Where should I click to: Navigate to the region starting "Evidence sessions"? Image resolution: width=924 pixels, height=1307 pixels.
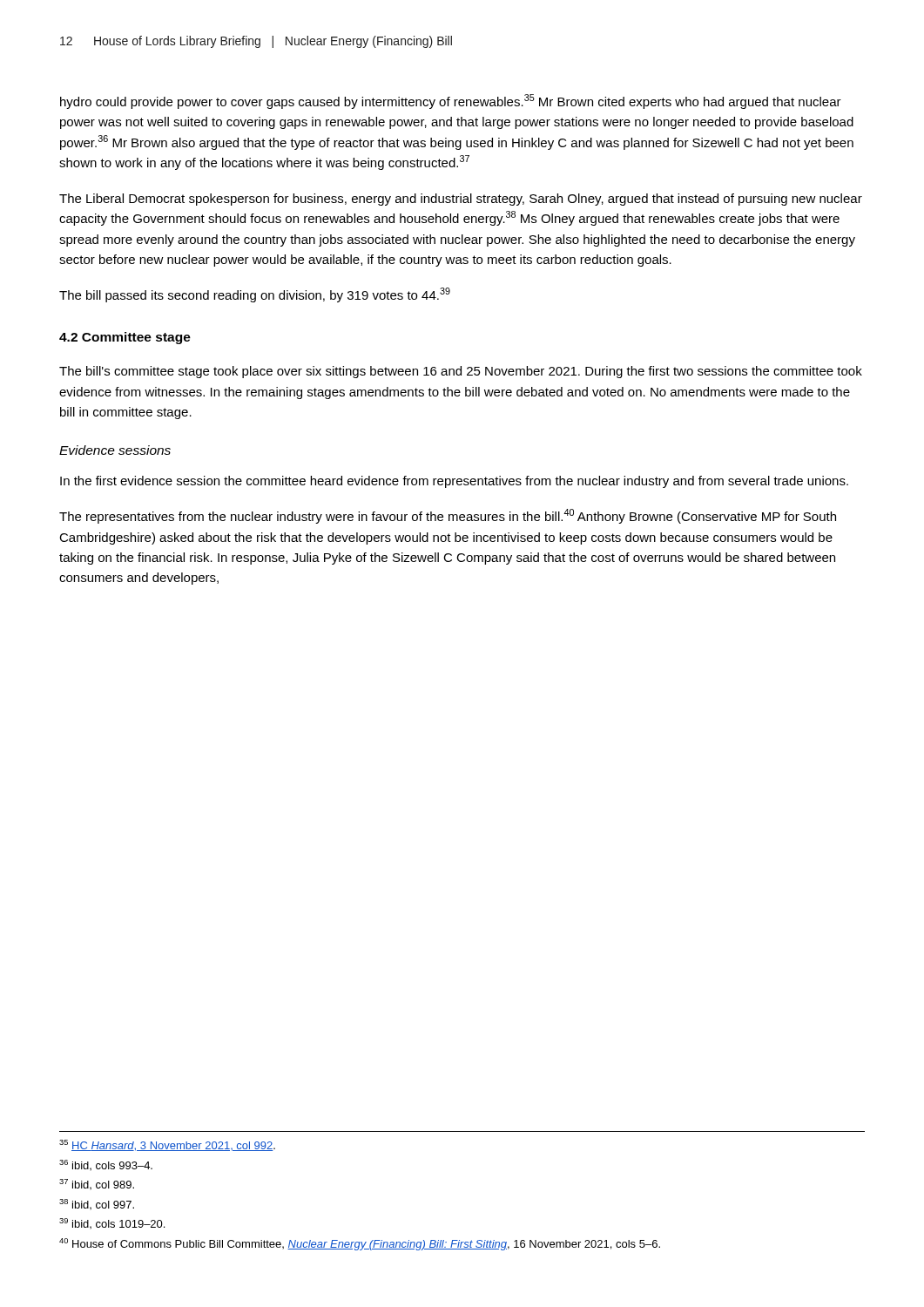[x=115, y=450]
